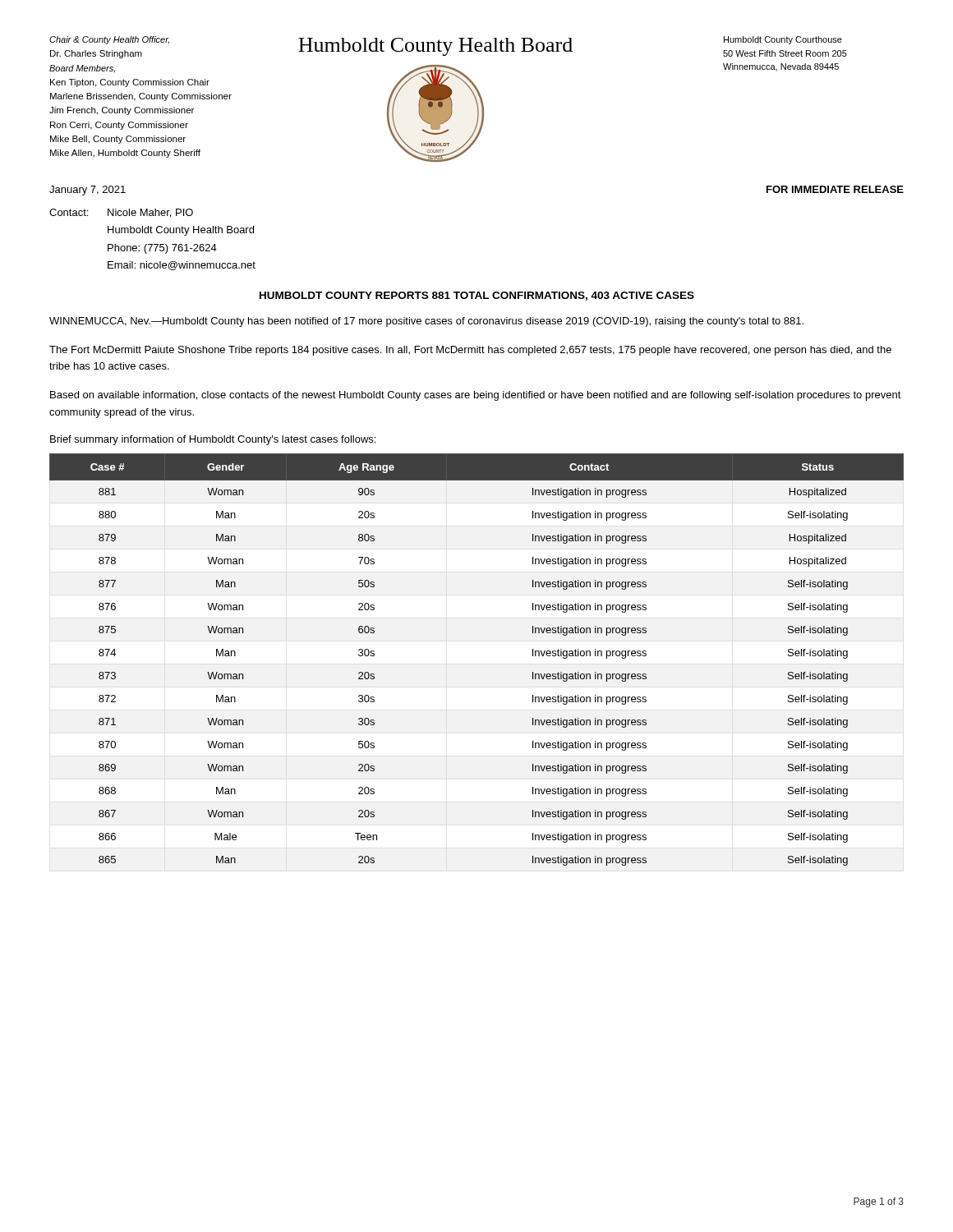Where is the section header that starts "HUMBOLDT COUNTY REPORTS 881 TOTAL CONFIRMATIONS,"?
Screen dimensions: 1232x953
[476, 295]
